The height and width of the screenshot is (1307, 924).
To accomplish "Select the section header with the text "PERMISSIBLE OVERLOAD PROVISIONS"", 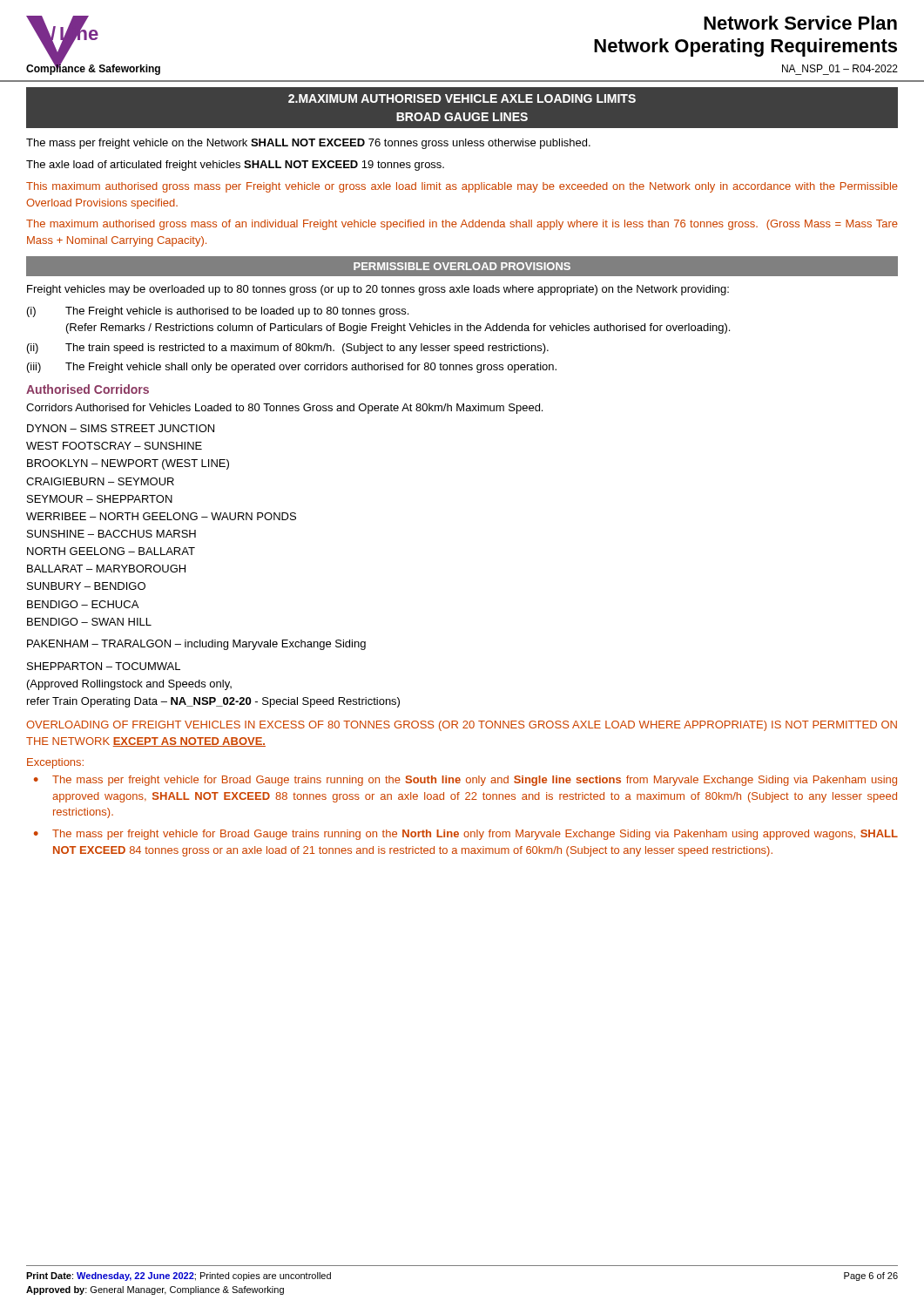I will [462, 266].
